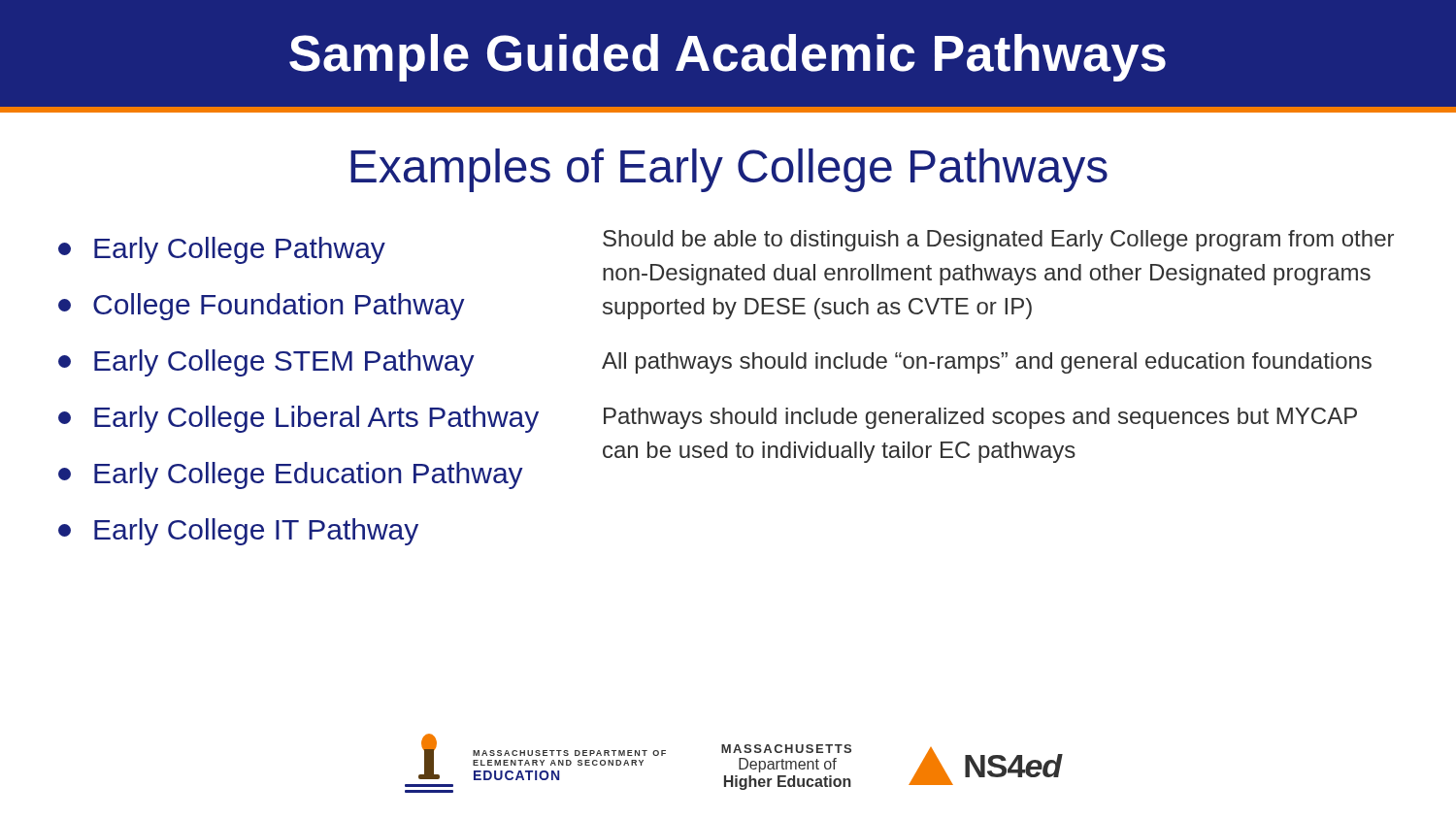This screenshot has height=819, width=1456.
Task: Locate the text block starting "Sample Guided Academic Pathways"
Action: tap(728, 53)
